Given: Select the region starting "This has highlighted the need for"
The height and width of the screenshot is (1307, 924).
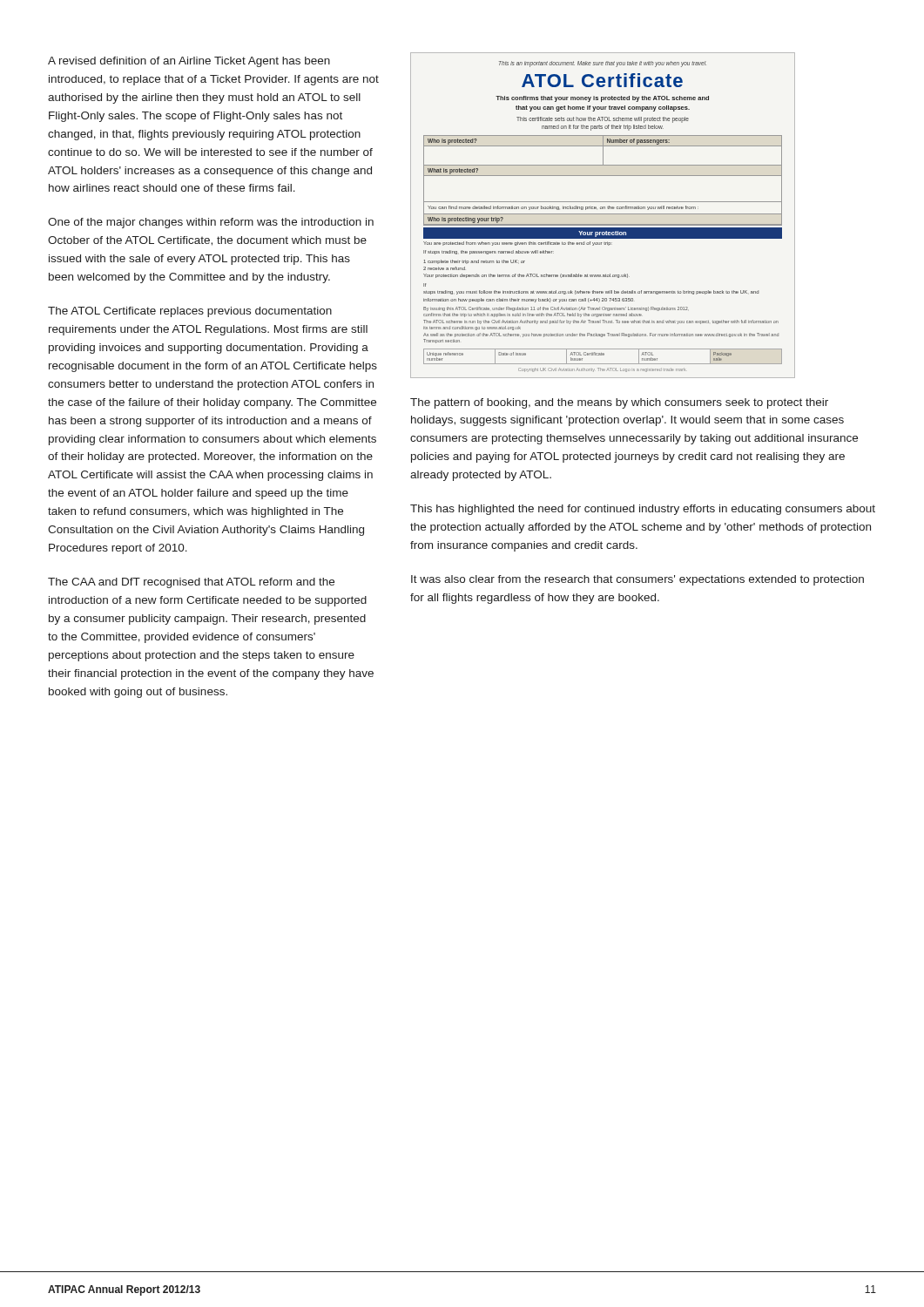Looking at the screenshot, I should point(643,527).
